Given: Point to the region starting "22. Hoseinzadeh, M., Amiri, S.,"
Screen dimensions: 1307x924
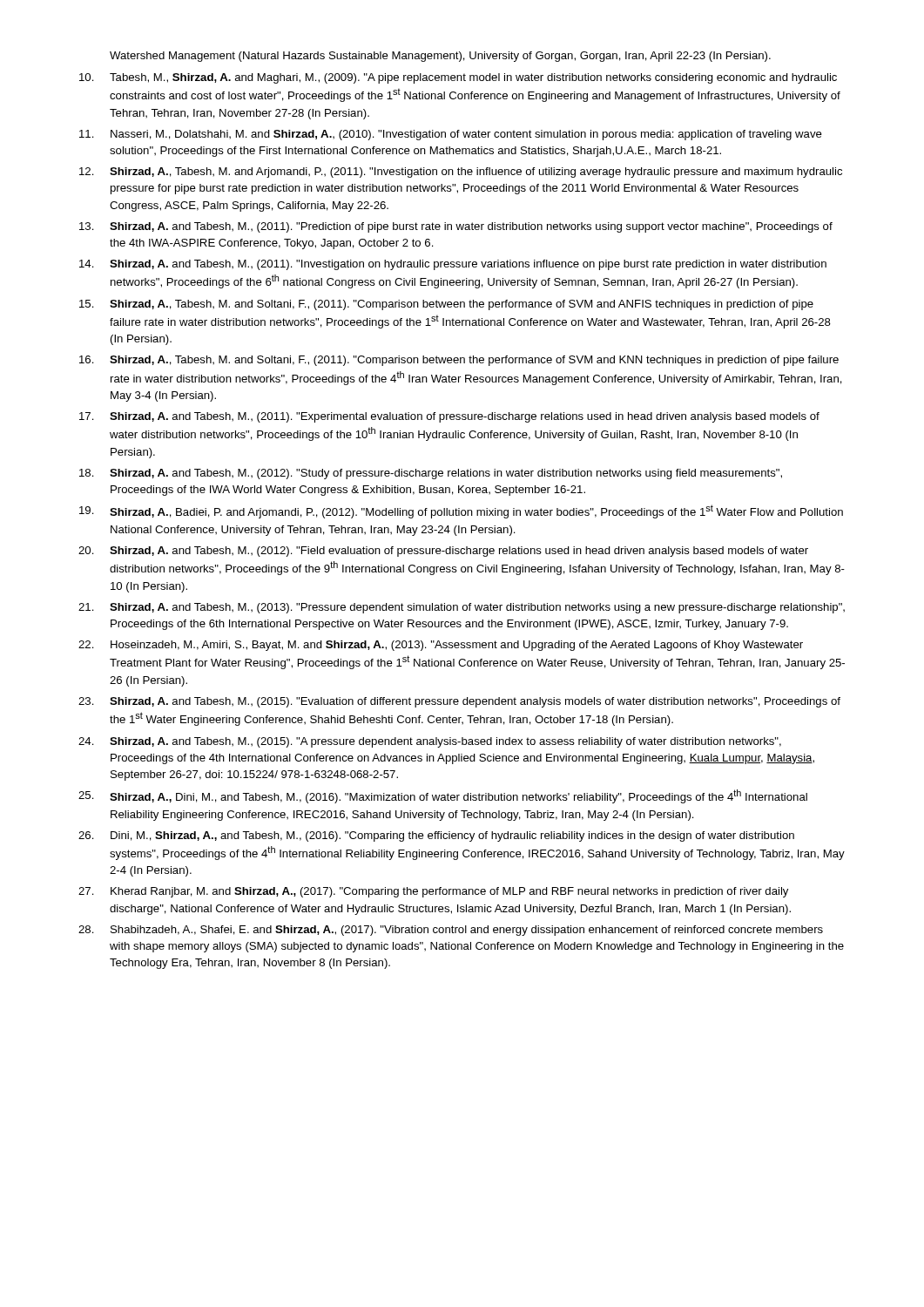Looking at the screenshot, I should point(462,662).
